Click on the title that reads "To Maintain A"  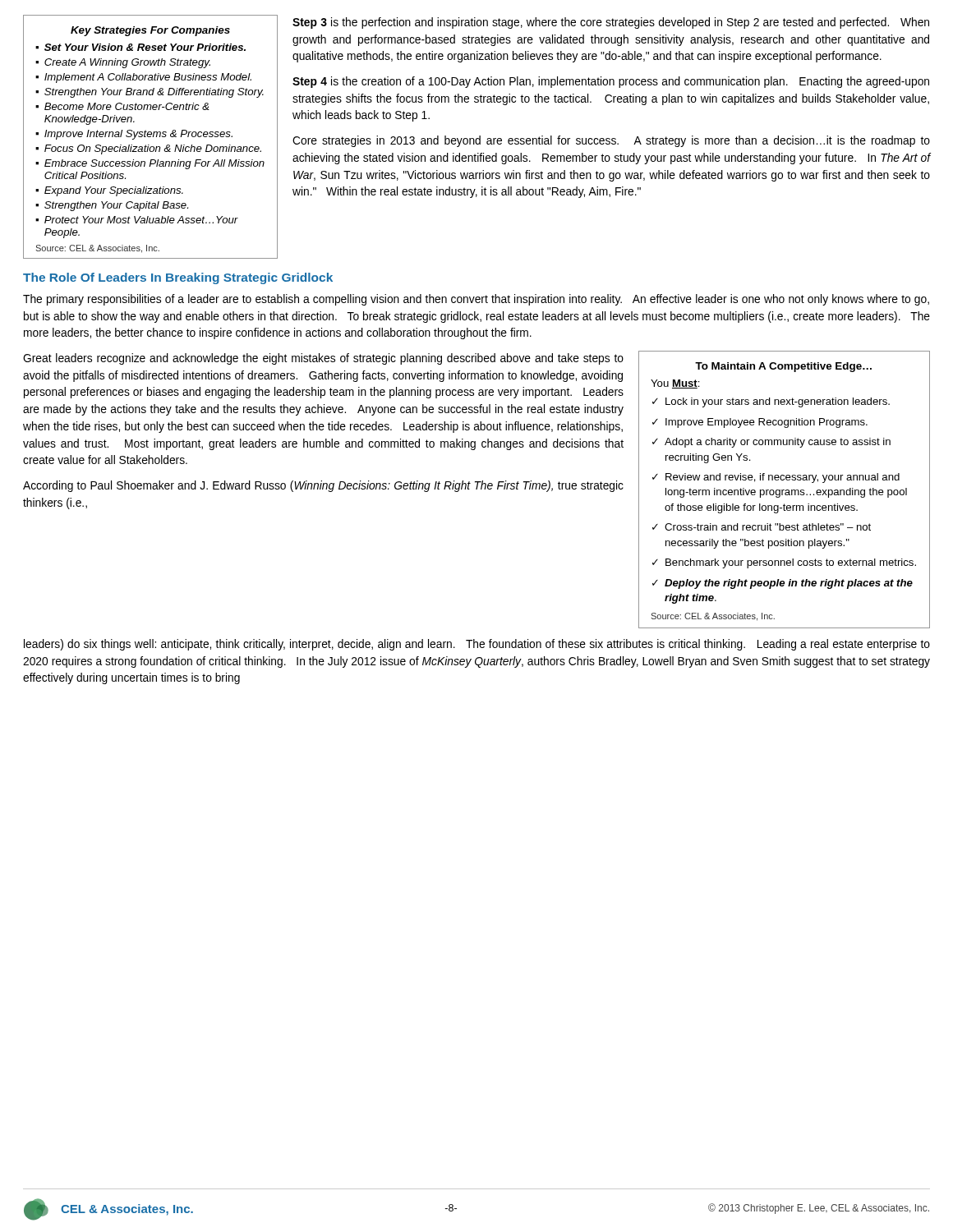(784, 366)
